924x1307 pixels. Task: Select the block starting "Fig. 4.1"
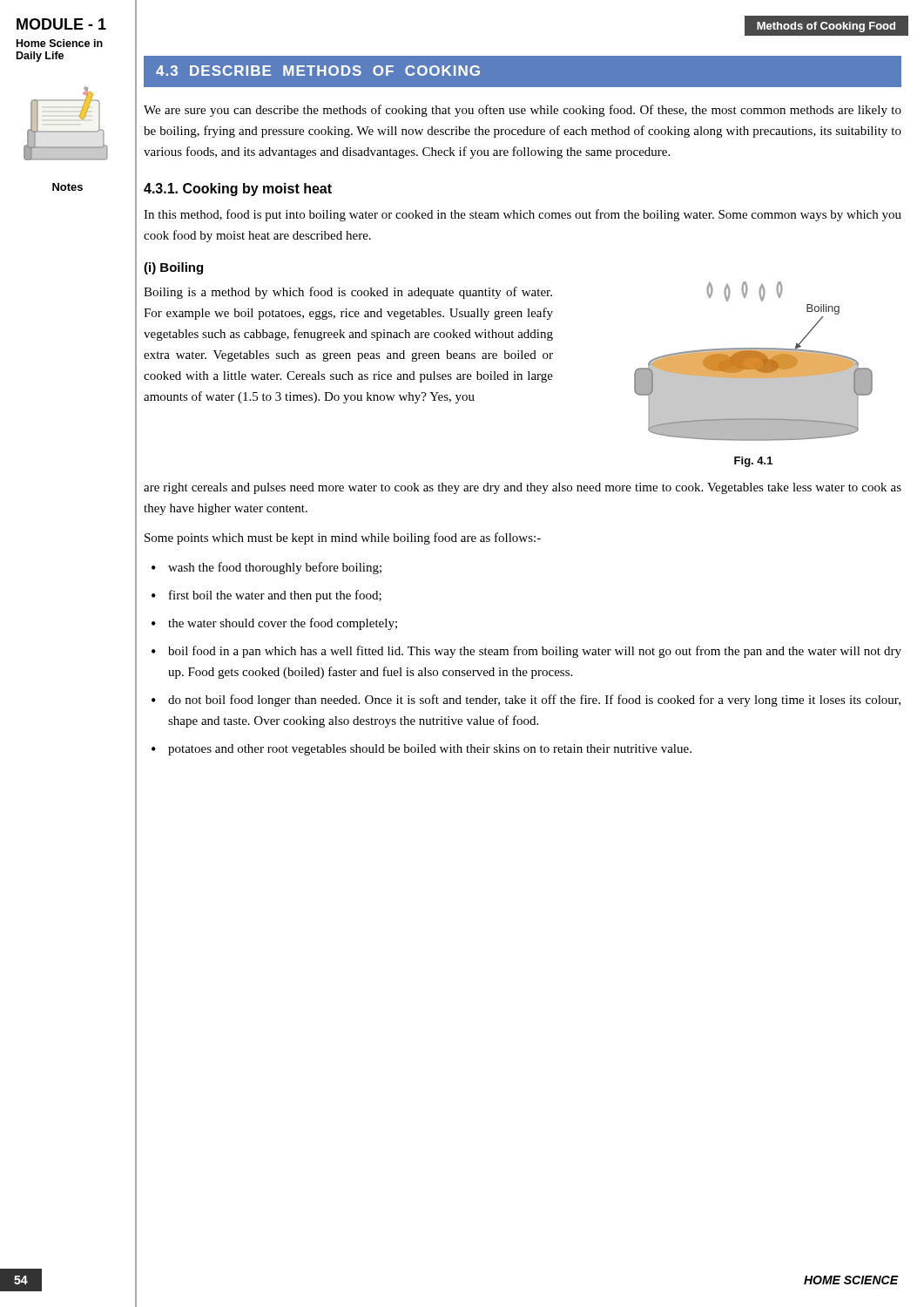pos(753,460)
